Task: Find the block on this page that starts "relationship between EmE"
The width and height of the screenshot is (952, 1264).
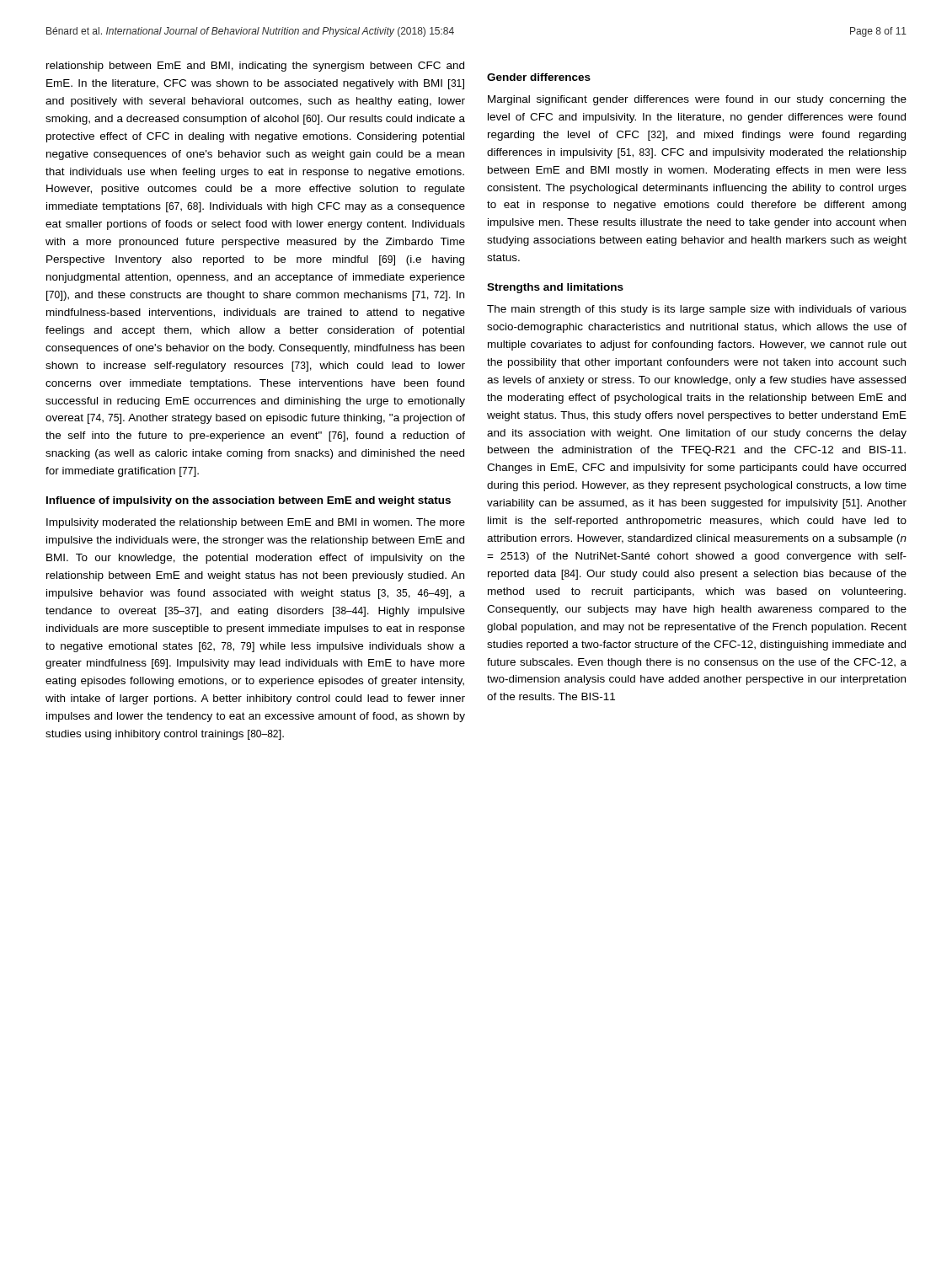Action: 255,269
